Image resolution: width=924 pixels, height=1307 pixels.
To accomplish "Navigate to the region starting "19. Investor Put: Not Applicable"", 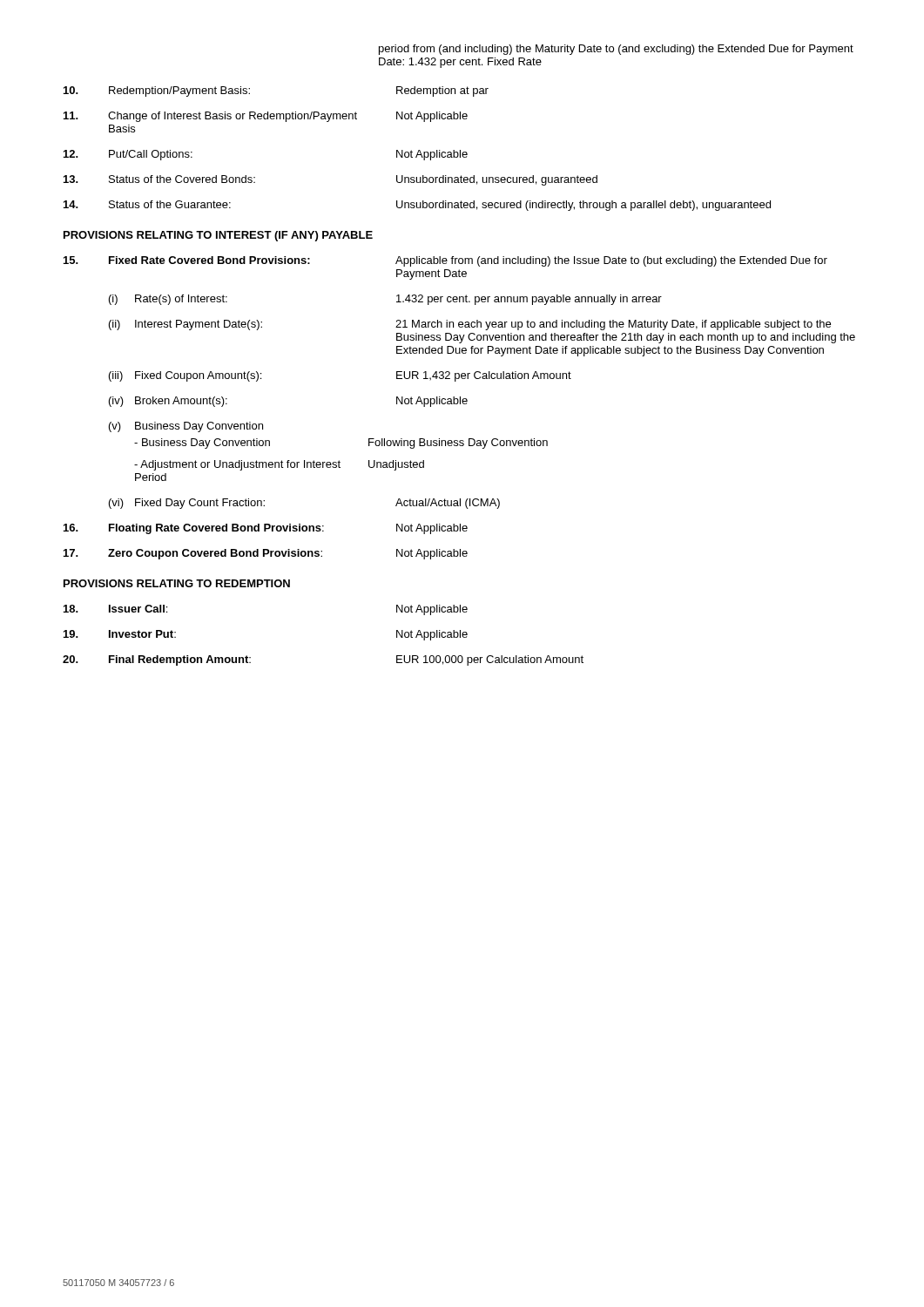I will point(462,634).
